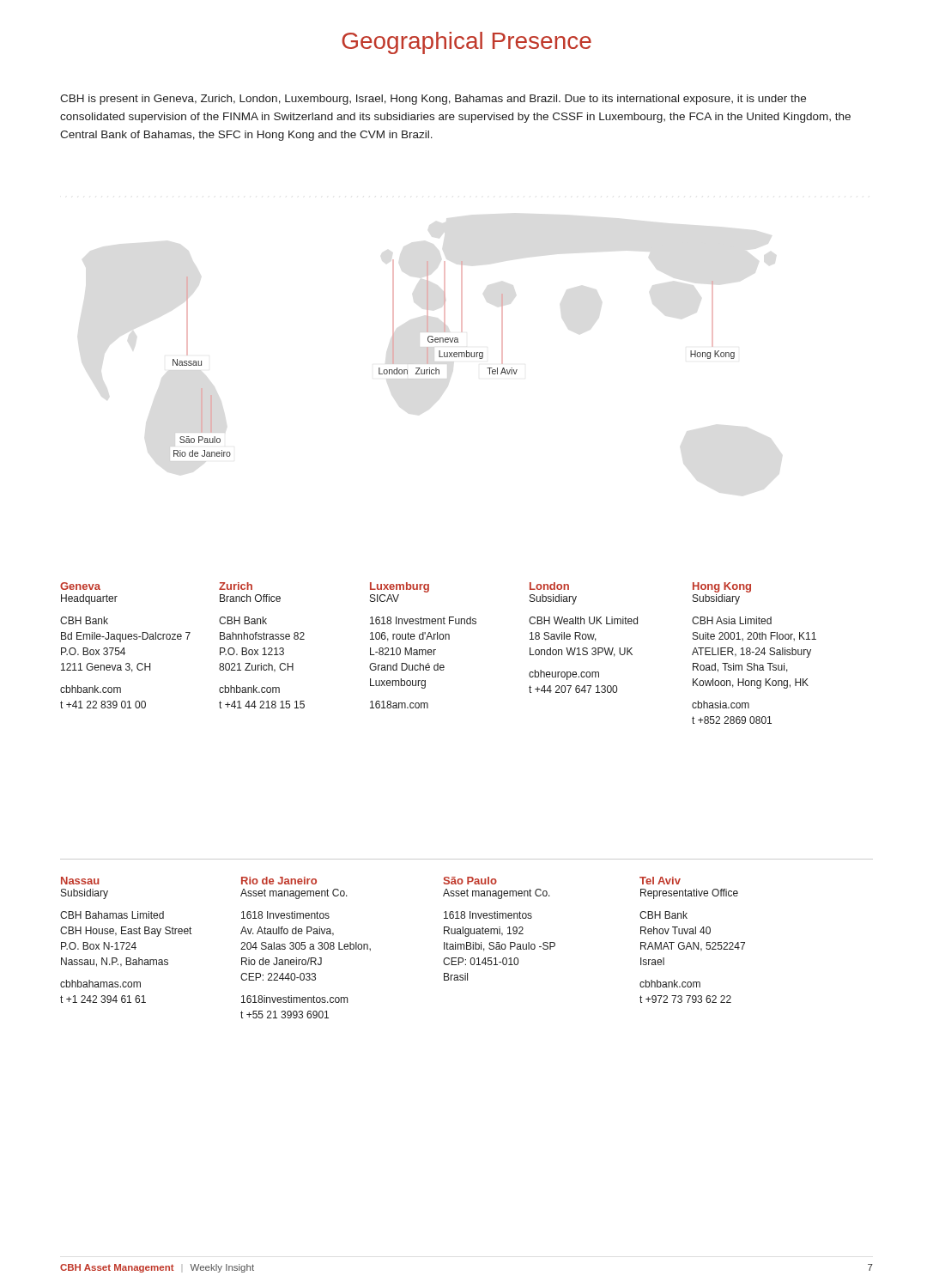Find the block on this page that starts "Hong Kong Subsidiary CBH"
Image resolution: width=933 pixels, height=1288 pixels.
click(x=782, y=654)
